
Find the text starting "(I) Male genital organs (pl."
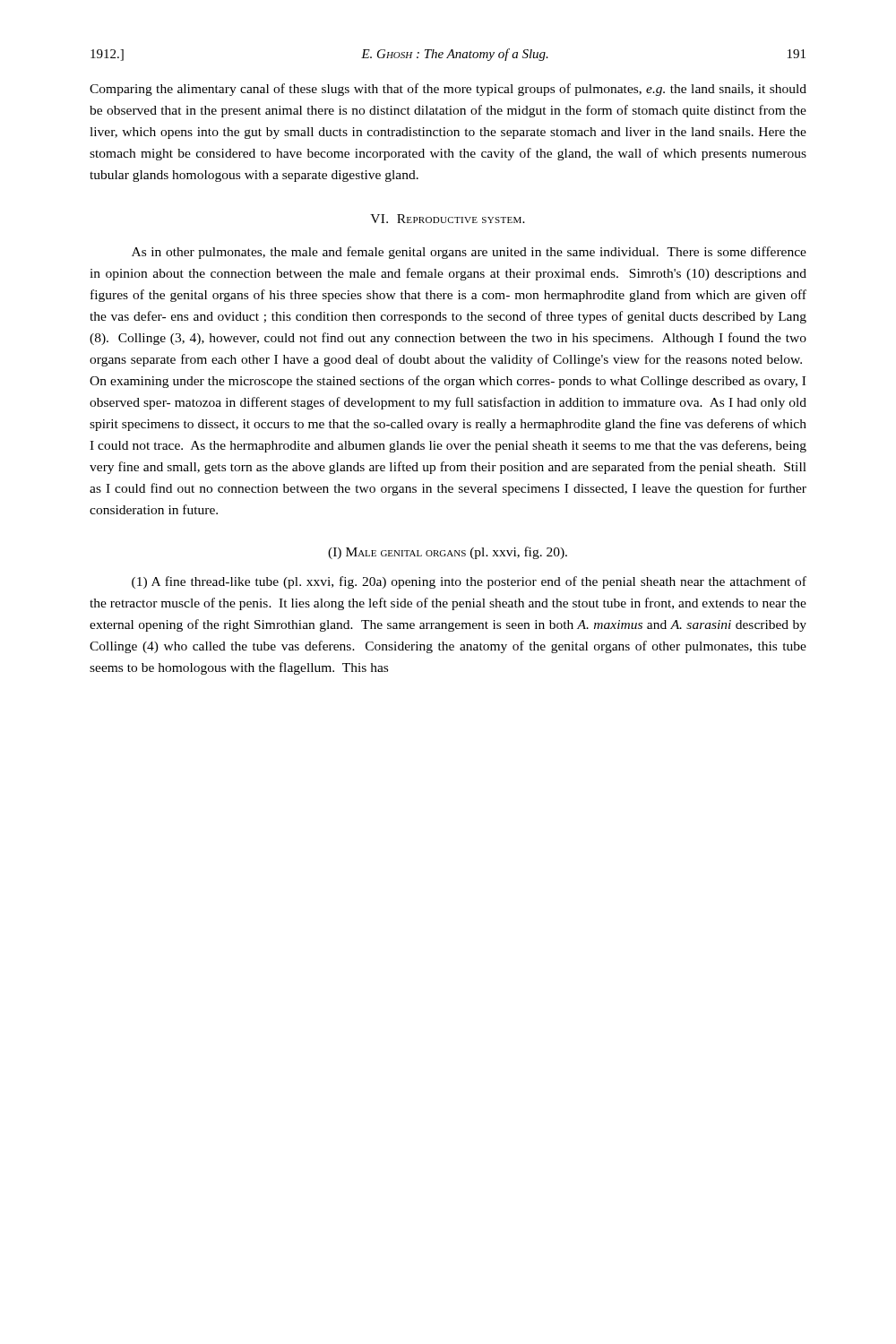[x=448, y=552]
